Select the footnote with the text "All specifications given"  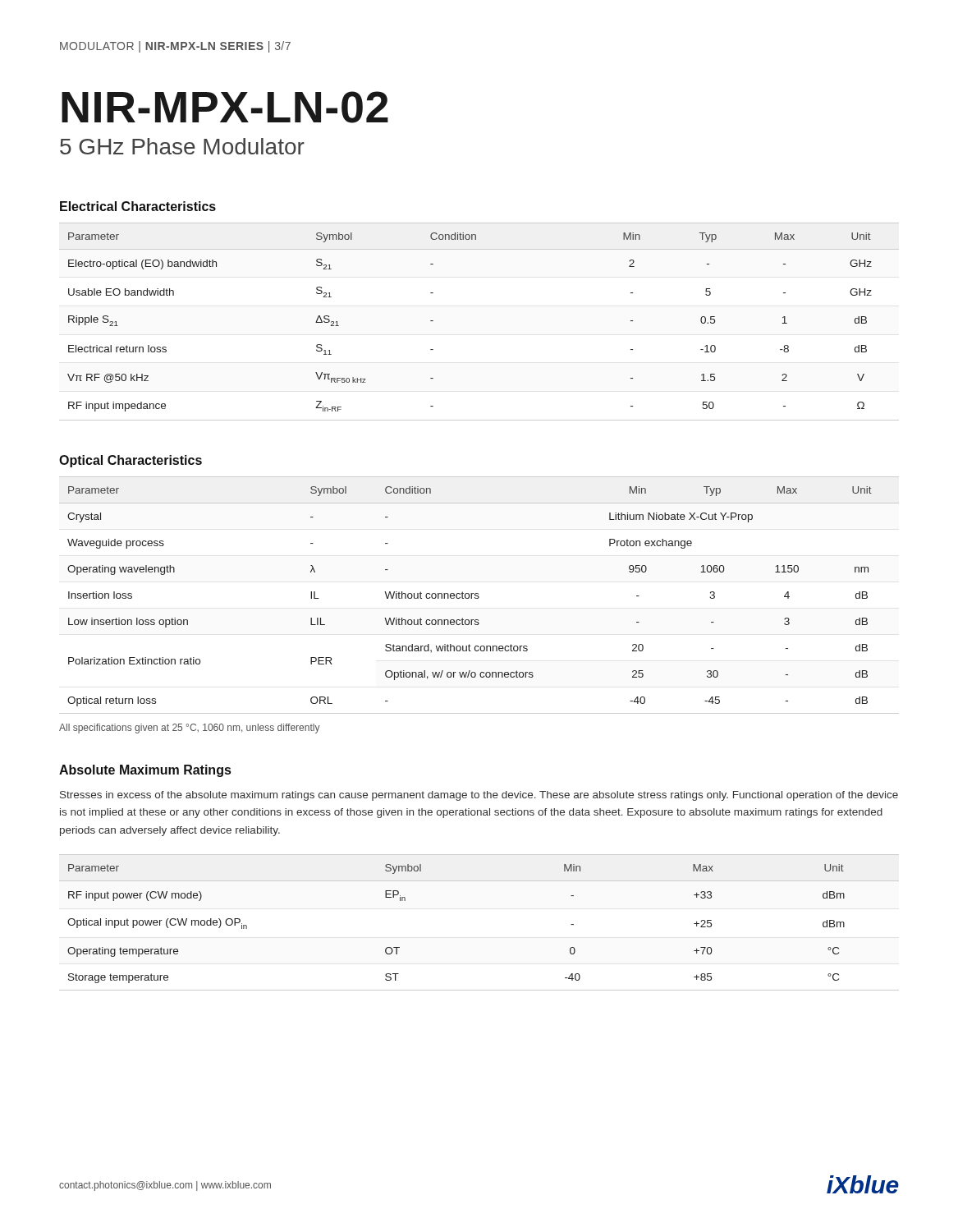pyautogui.click(x=189, y=728)
